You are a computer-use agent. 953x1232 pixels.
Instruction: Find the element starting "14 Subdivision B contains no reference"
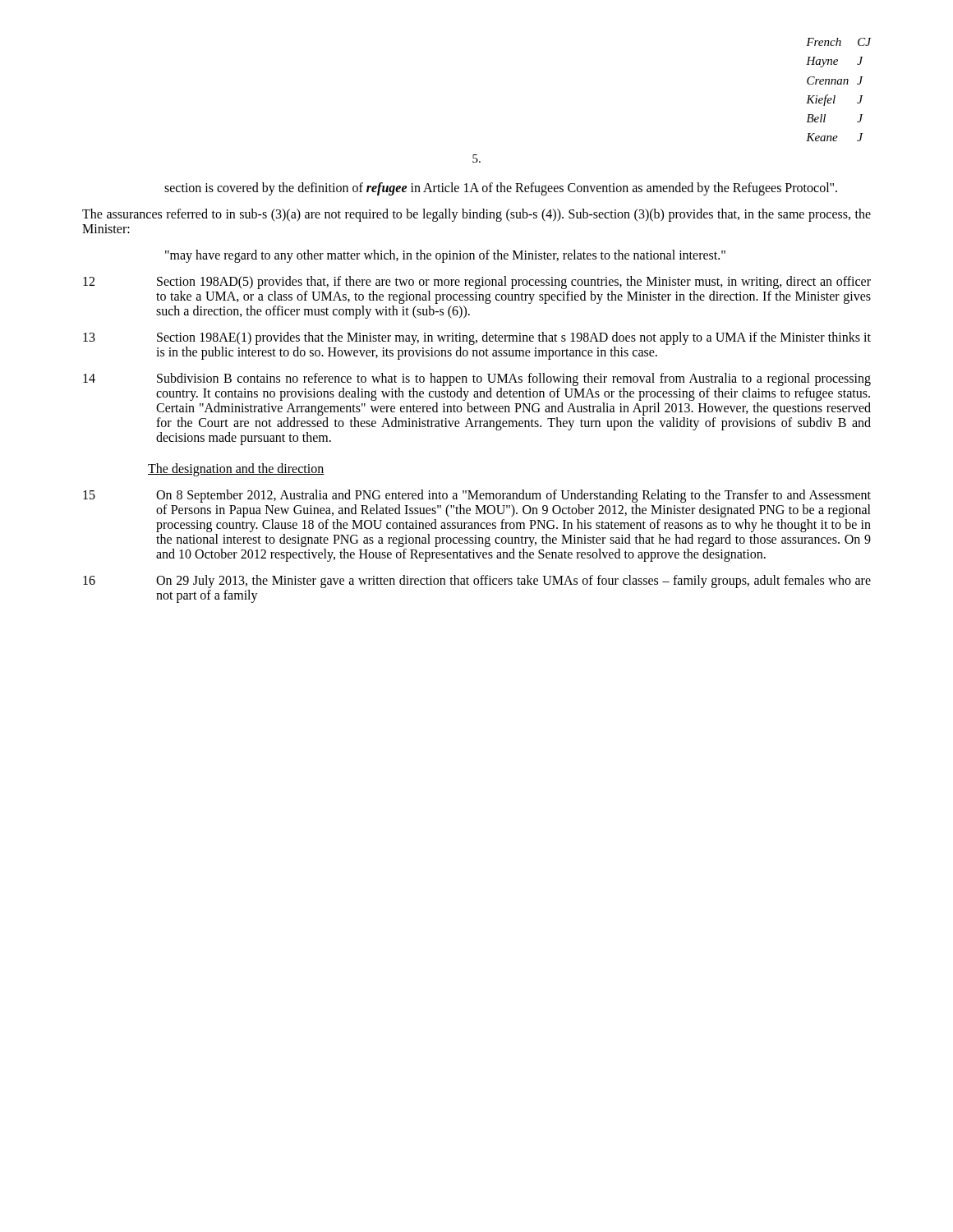(476, 408)
